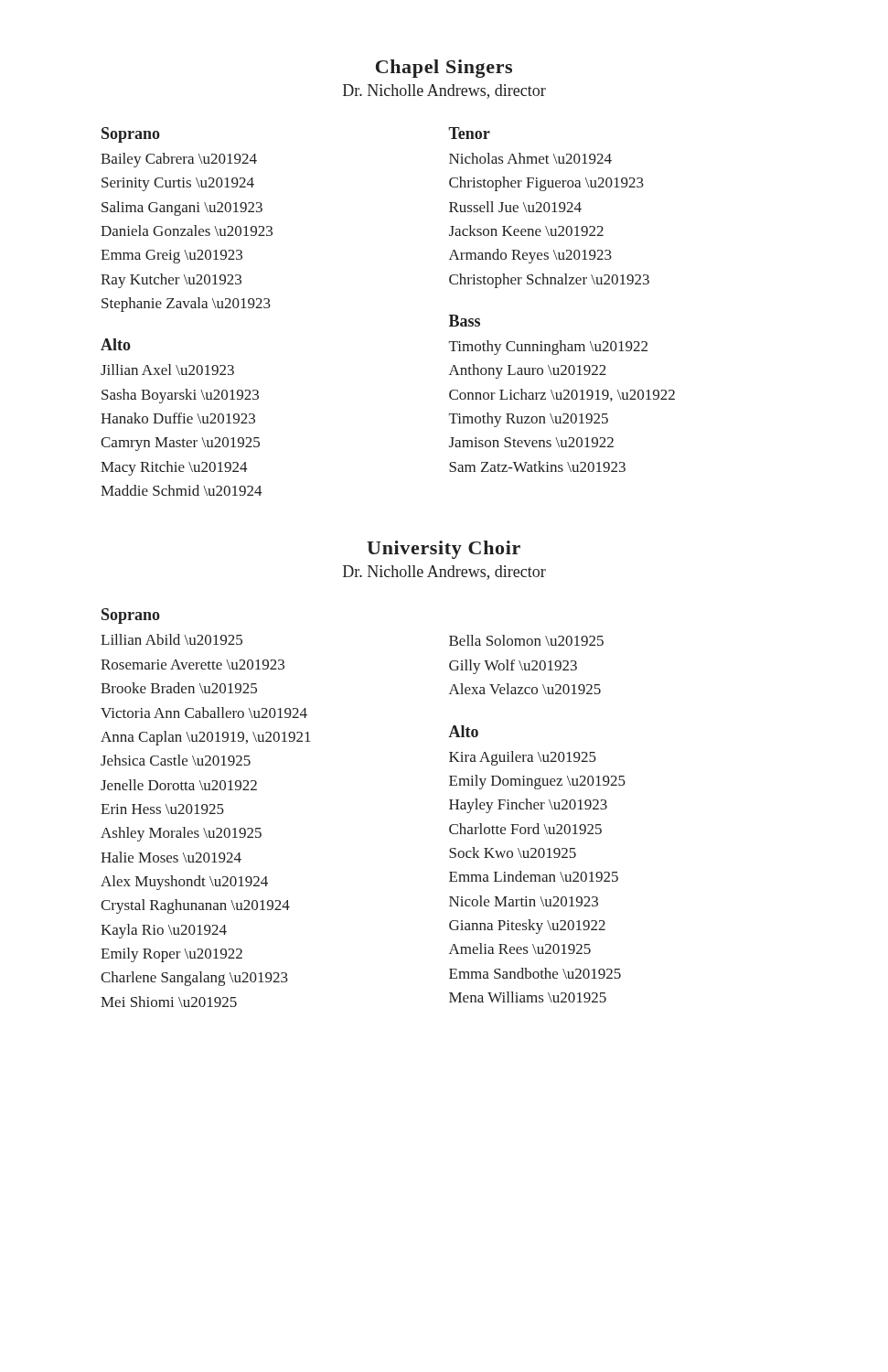Where does it say "Amelia Rees \u201925"?

pyautogui.click(x=520, y=949)
